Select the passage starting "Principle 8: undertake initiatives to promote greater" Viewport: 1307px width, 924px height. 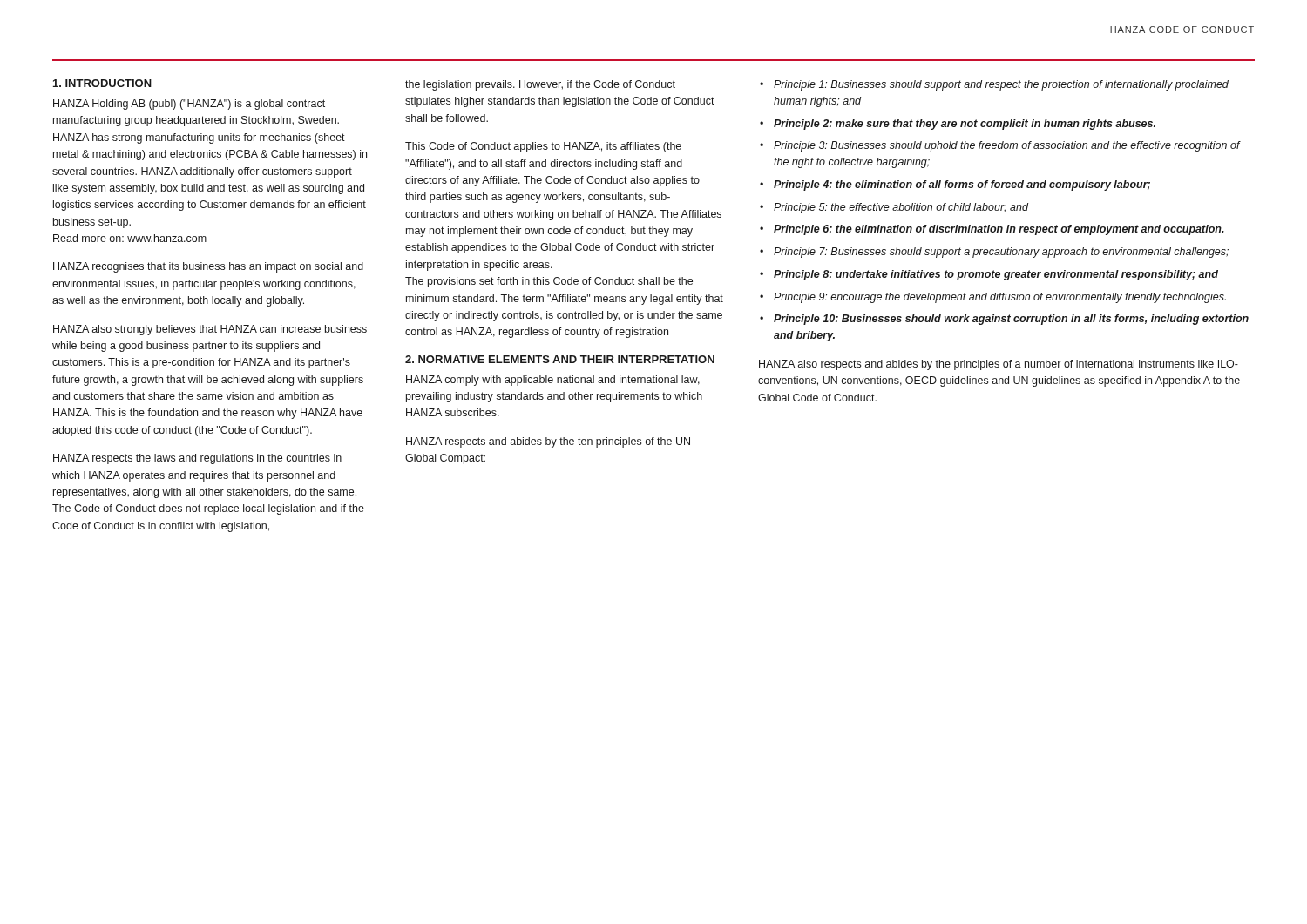[996, 274]
